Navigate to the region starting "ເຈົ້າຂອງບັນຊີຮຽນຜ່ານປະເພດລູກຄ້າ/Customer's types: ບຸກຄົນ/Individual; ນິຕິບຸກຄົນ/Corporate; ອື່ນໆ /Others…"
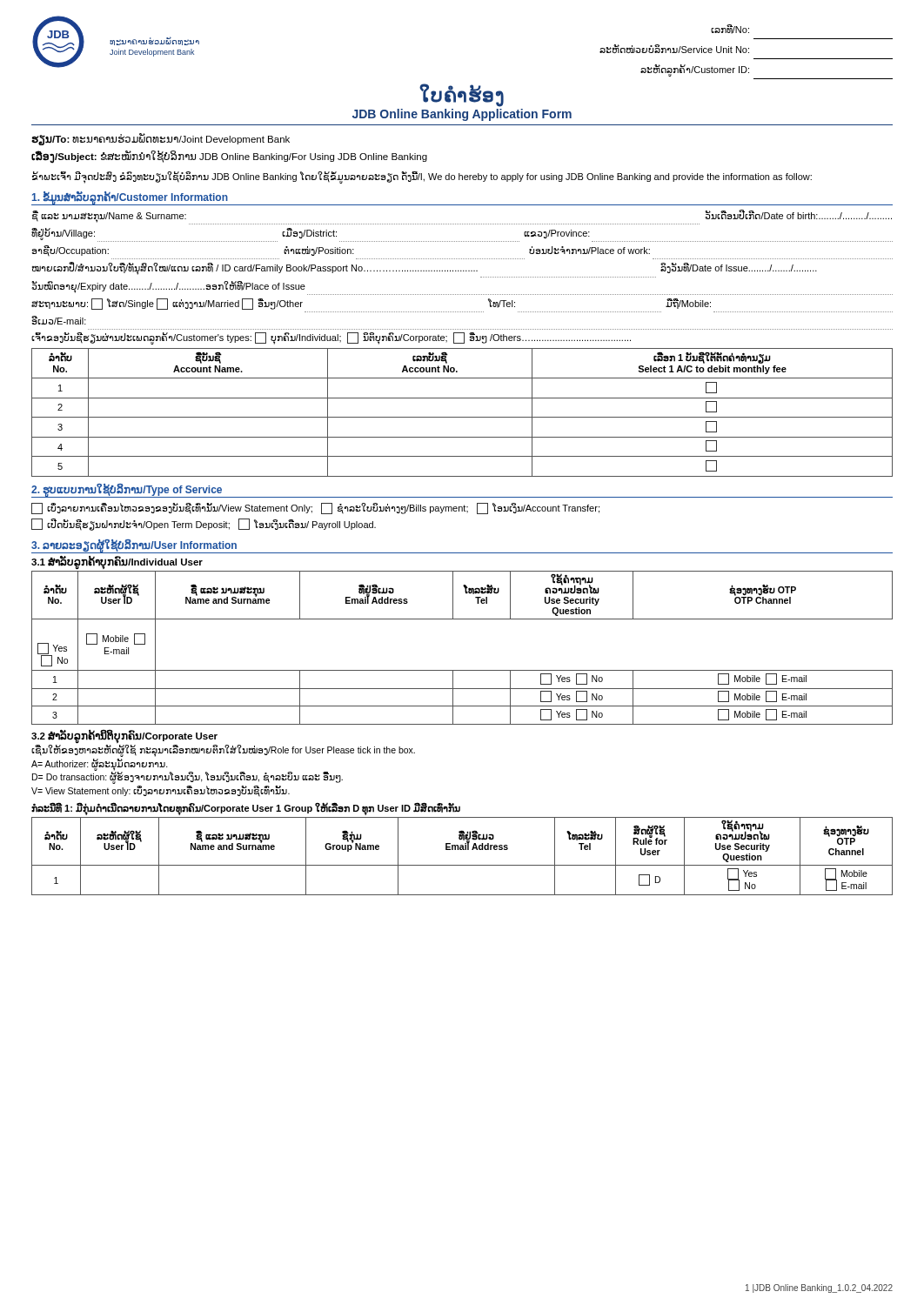This screenshot has height=1305, width=924. 332,338
